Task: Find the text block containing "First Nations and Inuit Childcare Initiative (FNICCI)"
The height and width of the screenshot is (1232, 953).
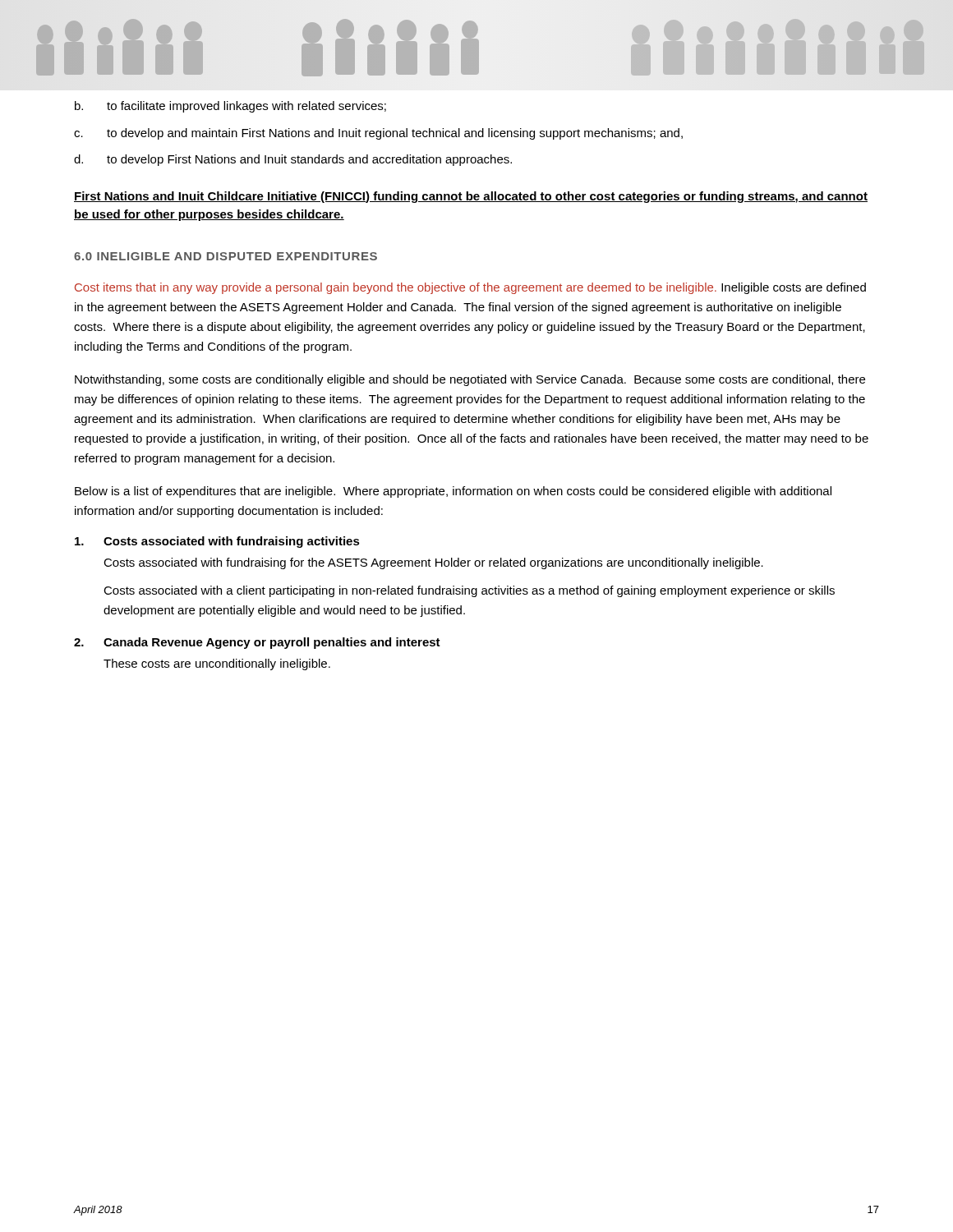Action: coord(476,205)
